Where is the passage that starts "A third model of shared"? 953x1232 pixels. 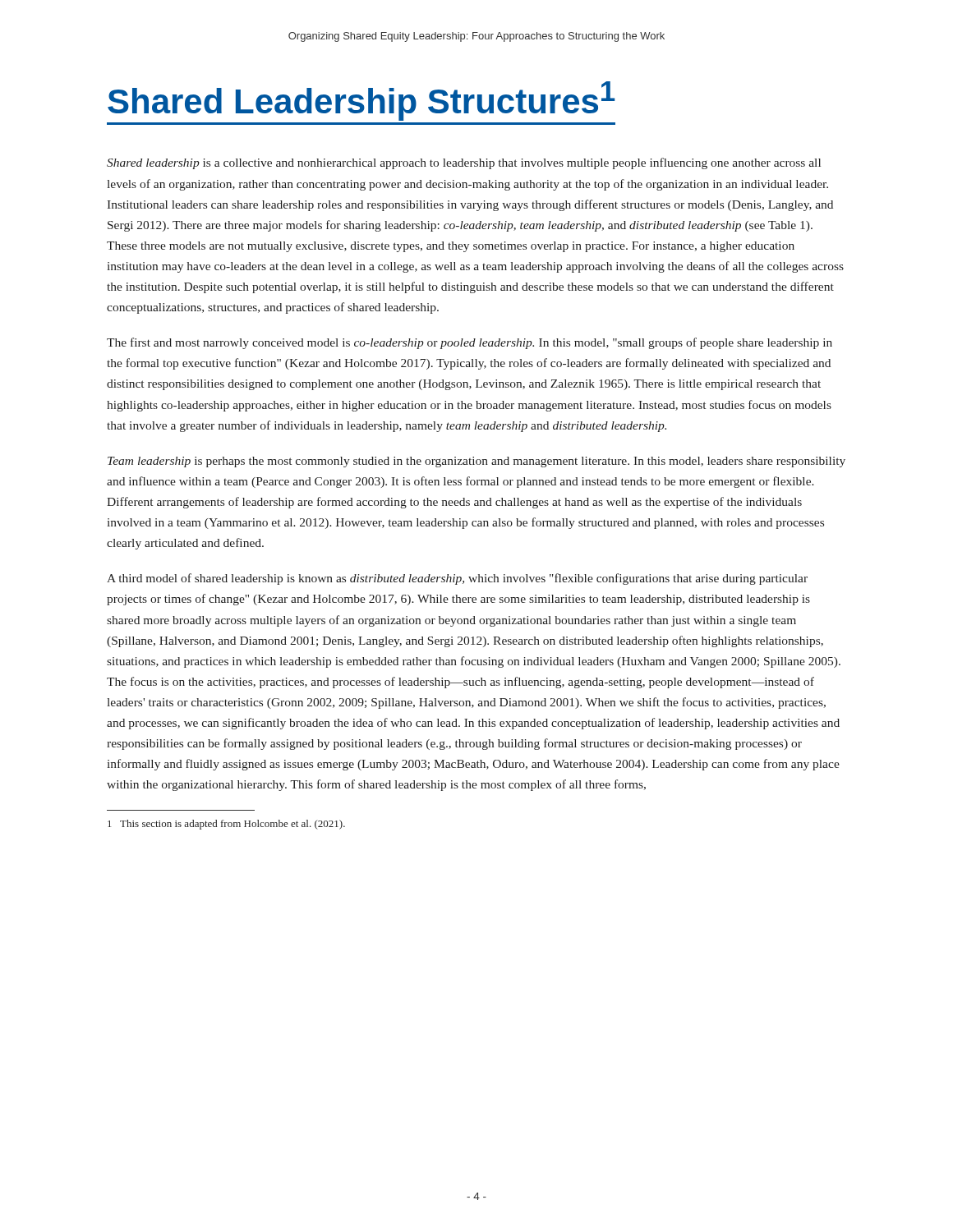(474, 681)
